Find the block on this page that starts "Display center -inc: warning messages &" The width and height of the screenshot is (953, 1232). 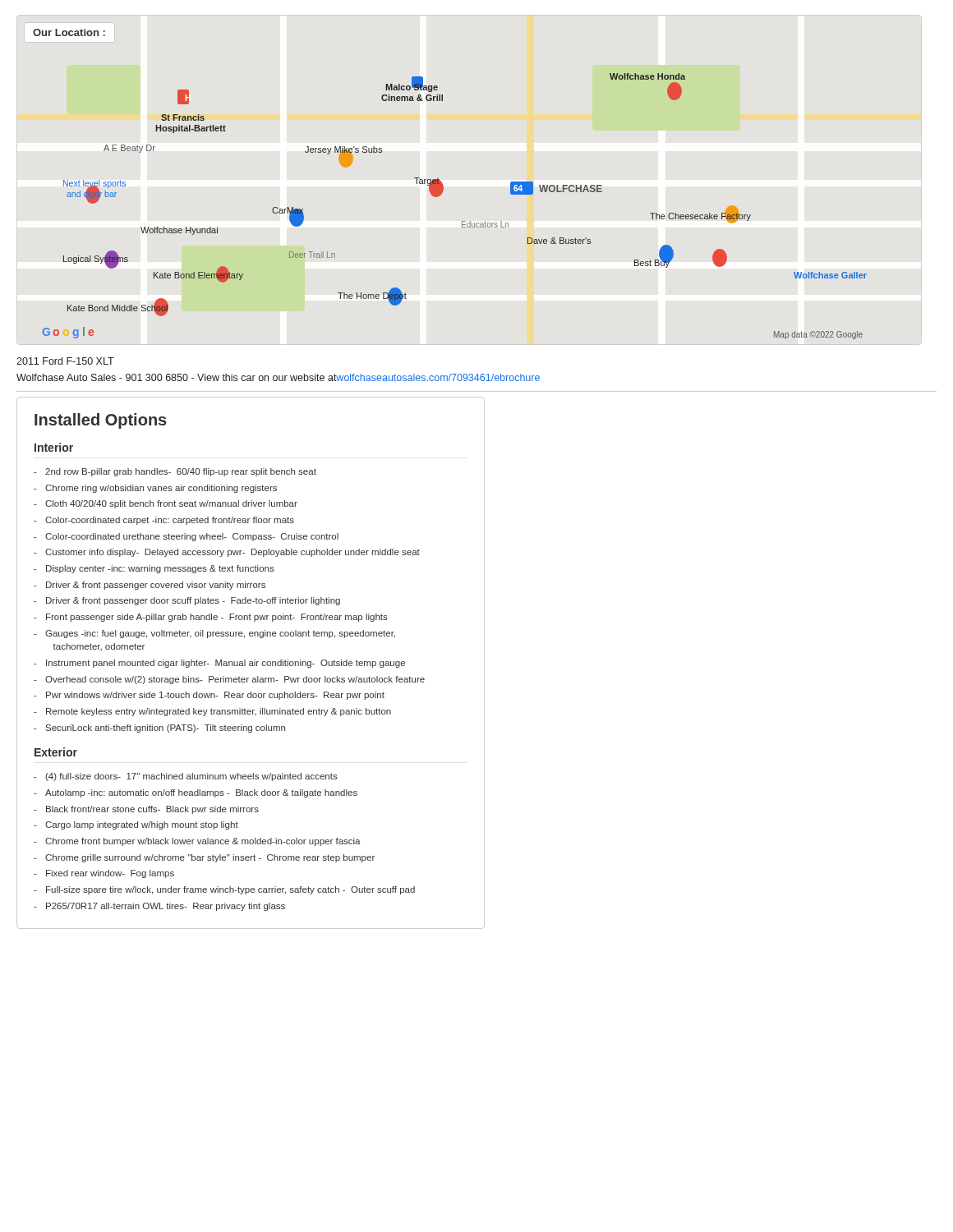[251, 569]
